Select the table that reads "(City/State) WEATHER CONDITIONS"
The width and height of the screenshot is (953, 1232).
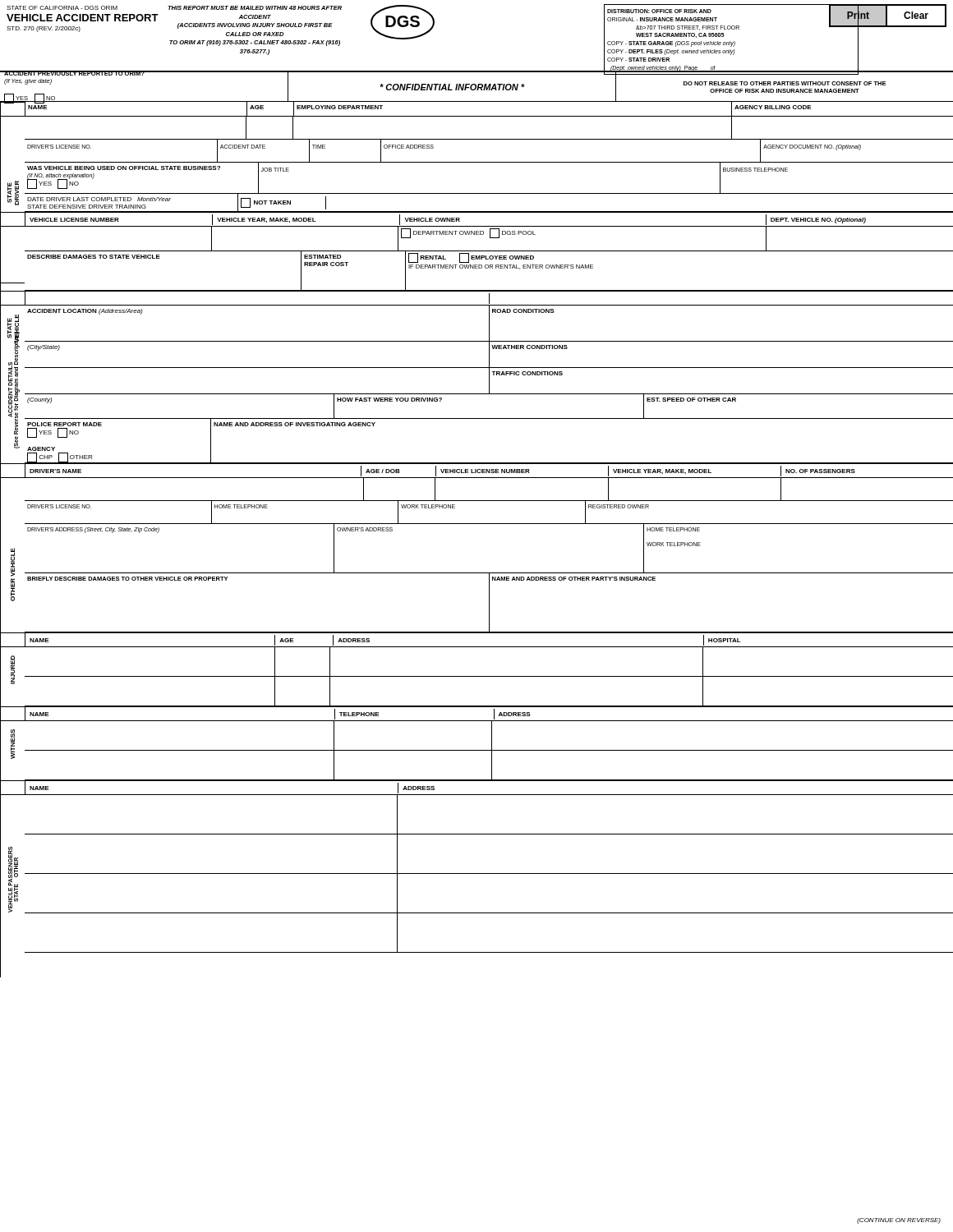[x=489, y=355]
